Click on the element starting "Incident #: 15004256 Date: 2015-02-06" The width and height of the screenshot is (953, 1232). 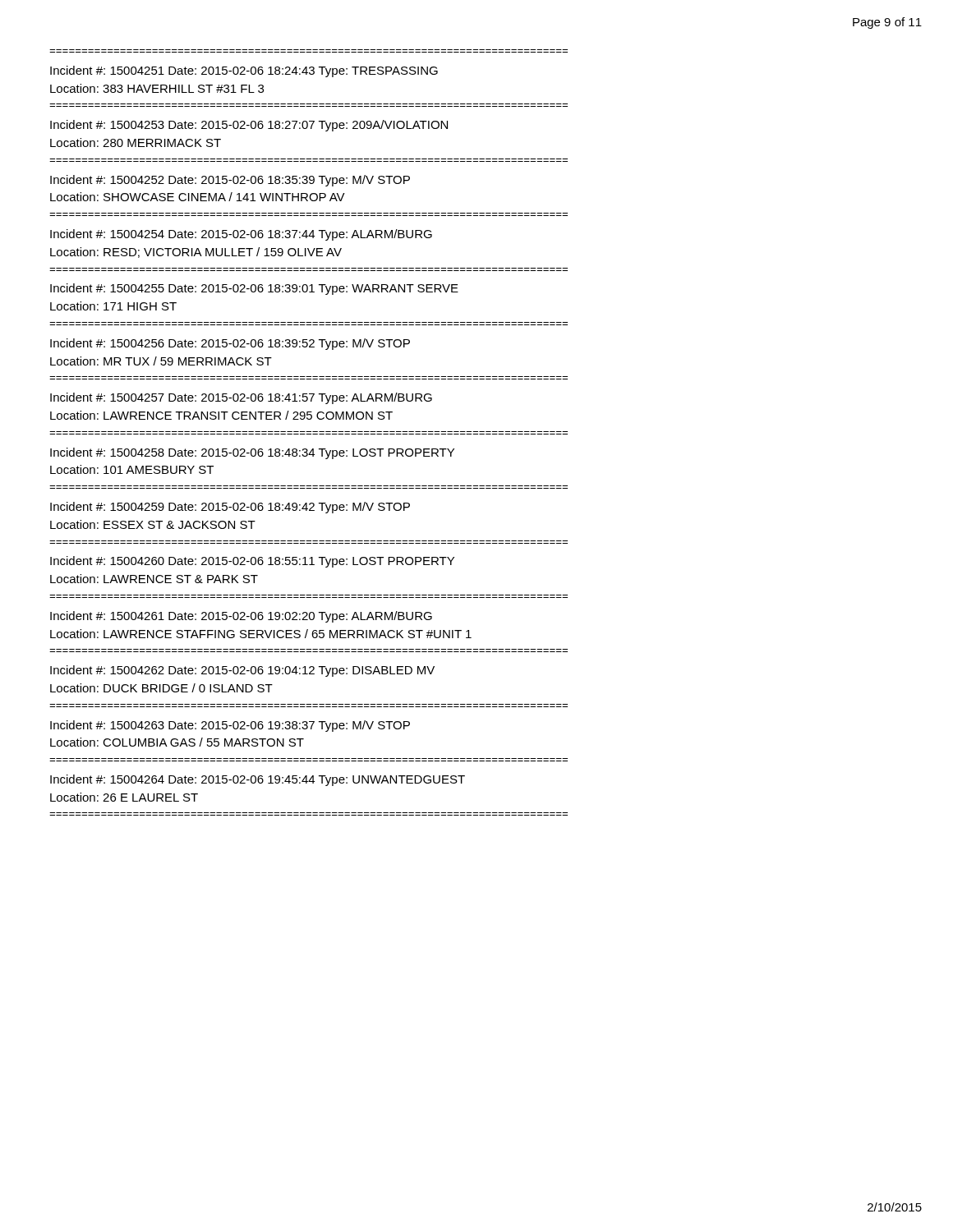[230, 352]
